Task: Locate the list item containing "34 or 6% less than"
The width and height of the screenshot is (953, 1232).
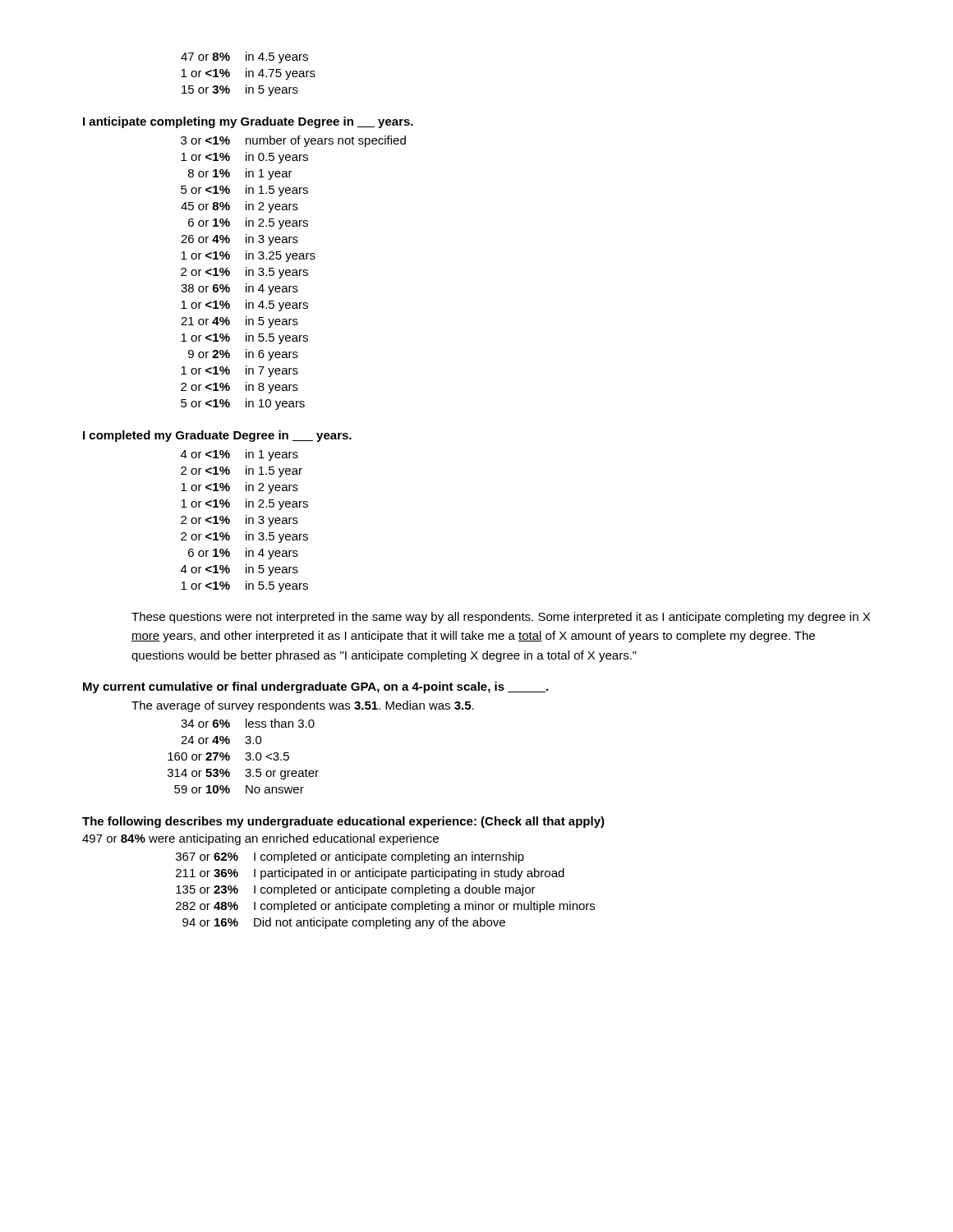Action: click(223, 723)
